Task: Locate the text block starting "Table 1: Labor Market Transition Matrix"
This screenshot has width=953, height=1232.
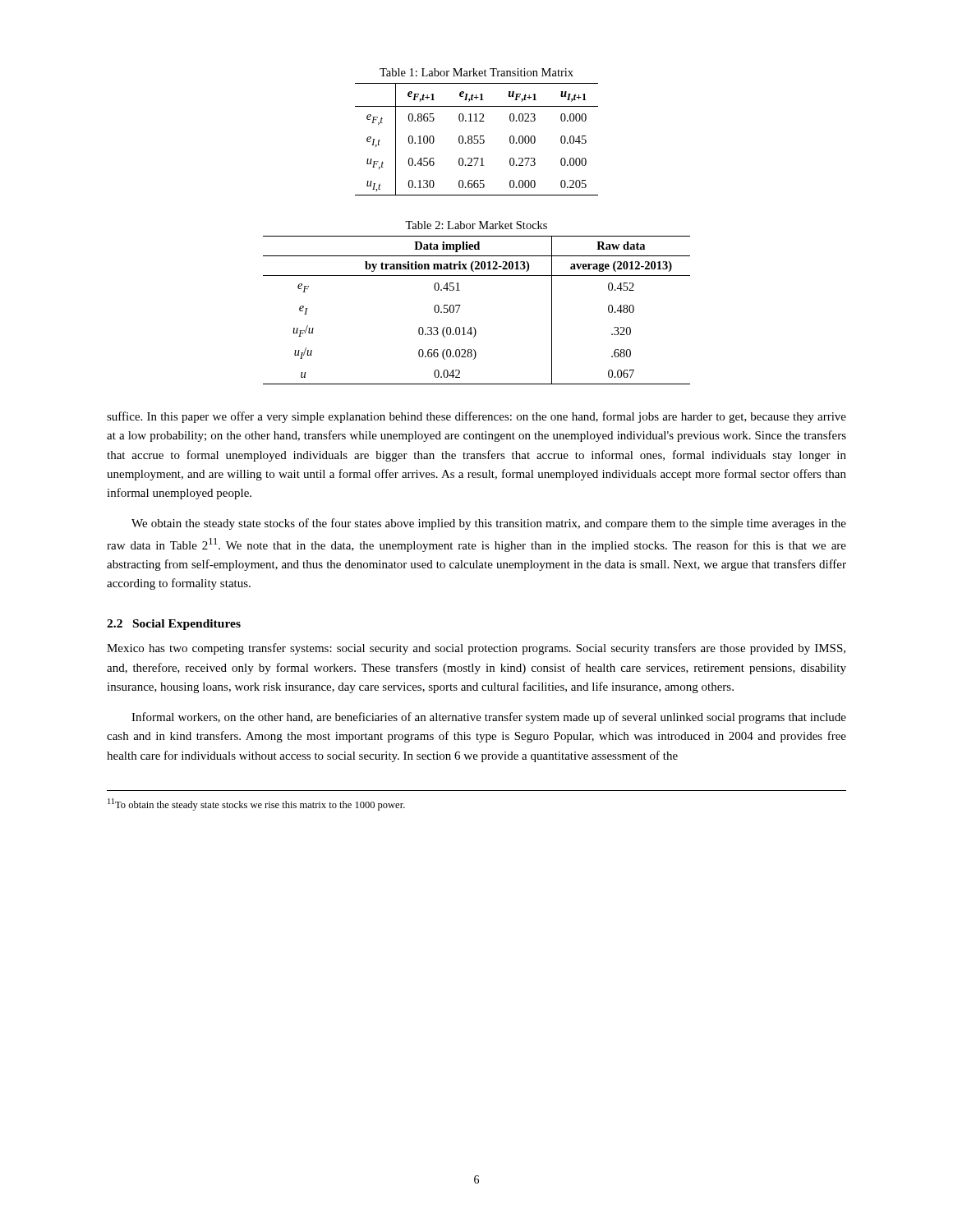Action: [x=476, y=72]
